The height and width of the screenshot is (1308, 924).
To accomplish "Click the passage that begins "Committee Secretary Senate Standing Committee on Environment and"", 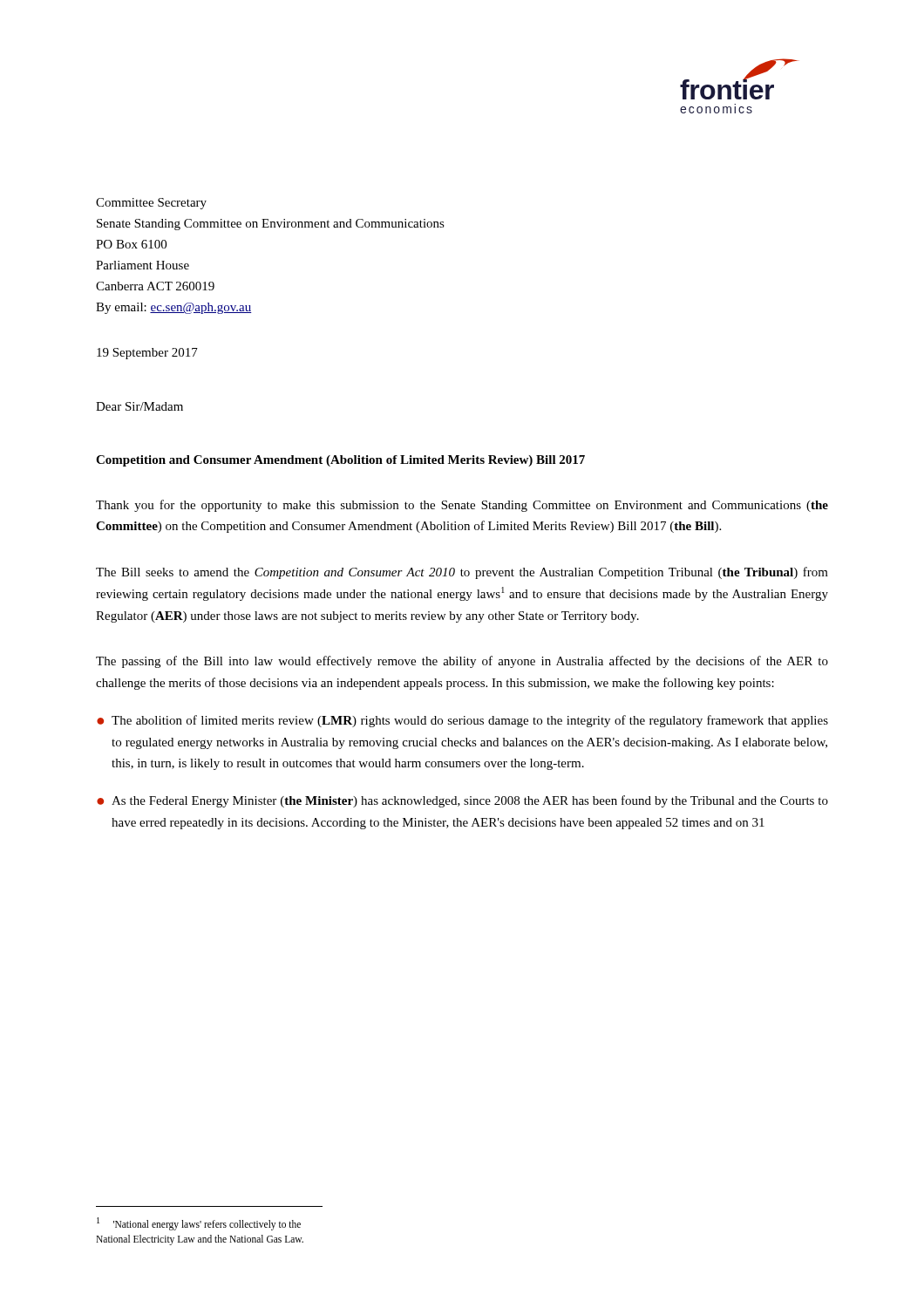I will pos(151,204).
